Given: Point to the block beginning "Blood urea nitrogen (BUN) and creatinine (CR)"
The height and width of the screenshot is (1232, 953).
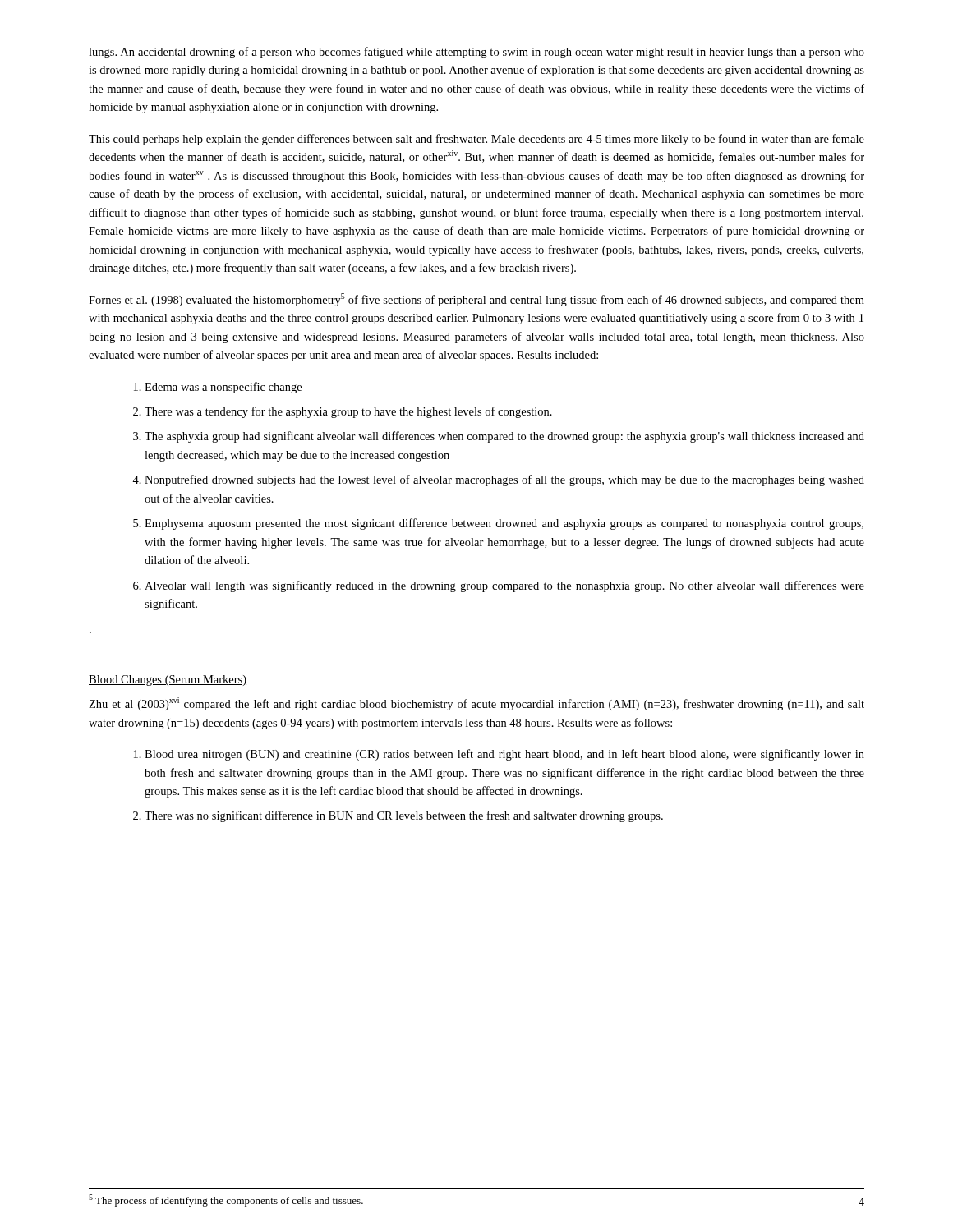Looking at the screenshot, I should coord(504,772).
